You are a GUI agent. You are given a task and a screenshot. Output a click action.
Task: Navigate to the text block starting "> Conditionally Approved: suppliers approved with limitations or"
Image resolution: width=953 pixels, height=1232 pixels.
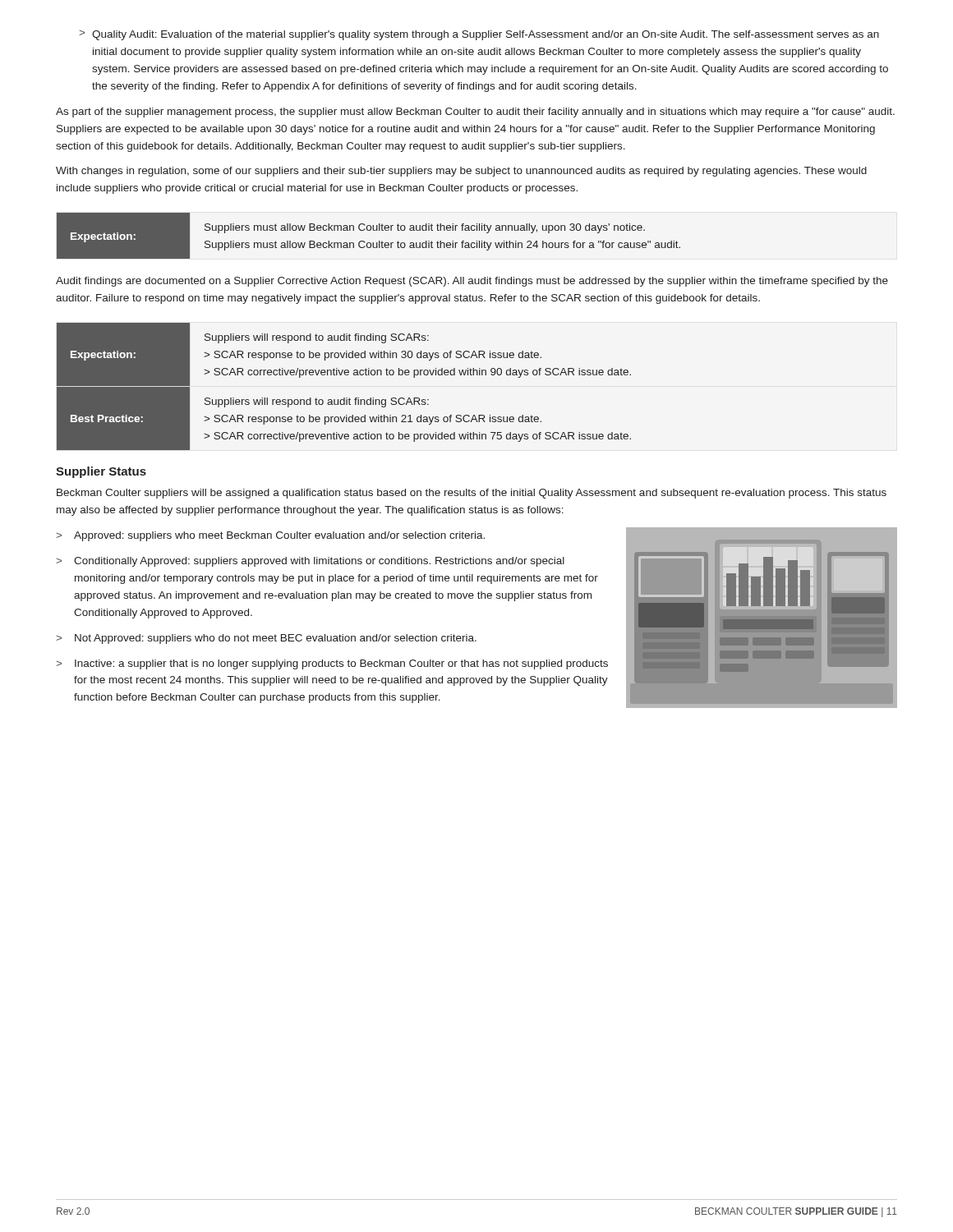pyautogui.click(x=335, y=587)
